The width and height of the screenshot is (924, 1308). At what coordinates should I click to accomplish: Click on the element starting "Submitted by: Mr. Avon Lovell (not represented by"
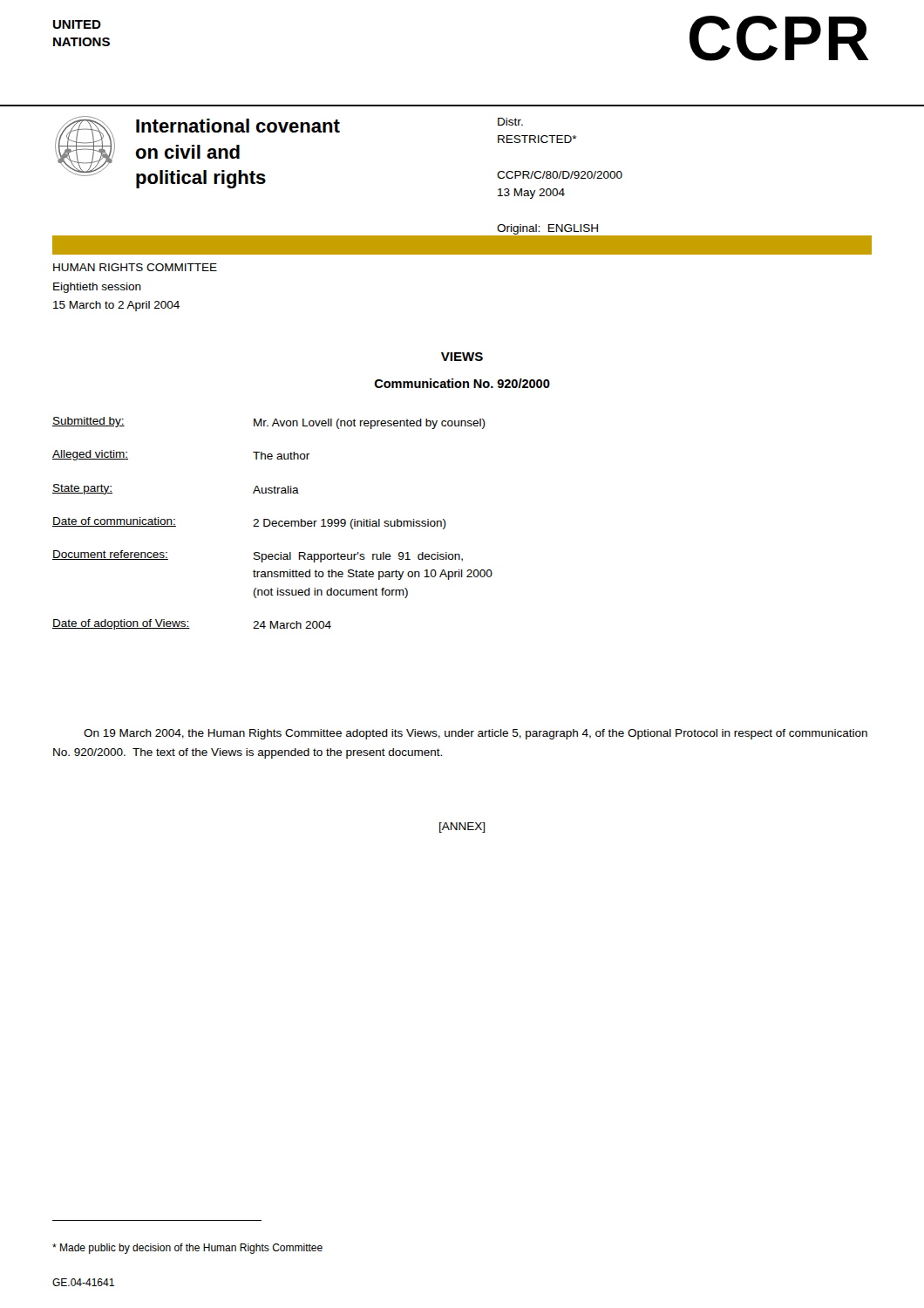(x=269, y=423)
